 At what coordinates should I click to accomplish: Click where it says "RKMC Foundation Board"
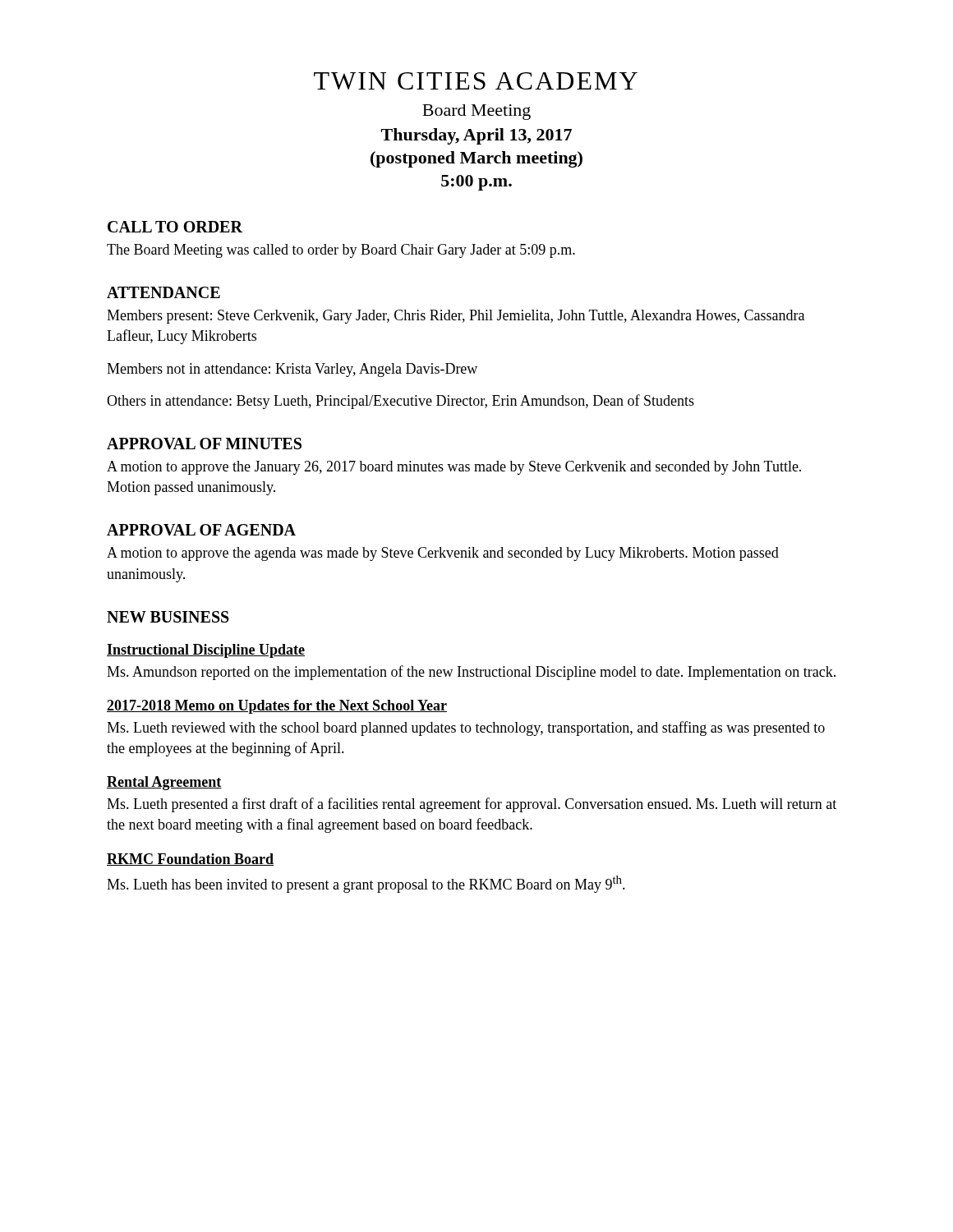click(x=190, y=859)
